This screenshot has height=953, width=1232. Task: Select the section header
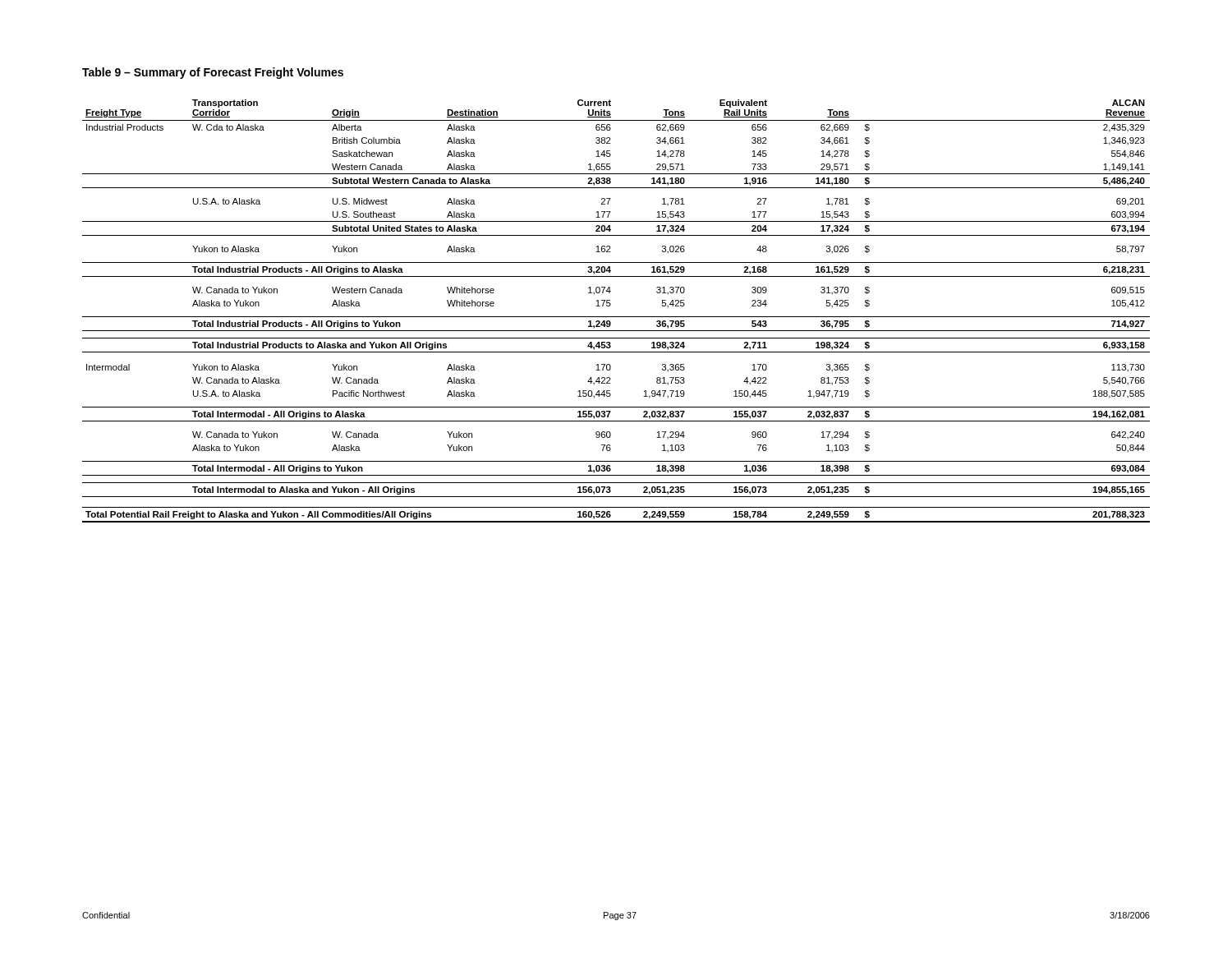213,72
